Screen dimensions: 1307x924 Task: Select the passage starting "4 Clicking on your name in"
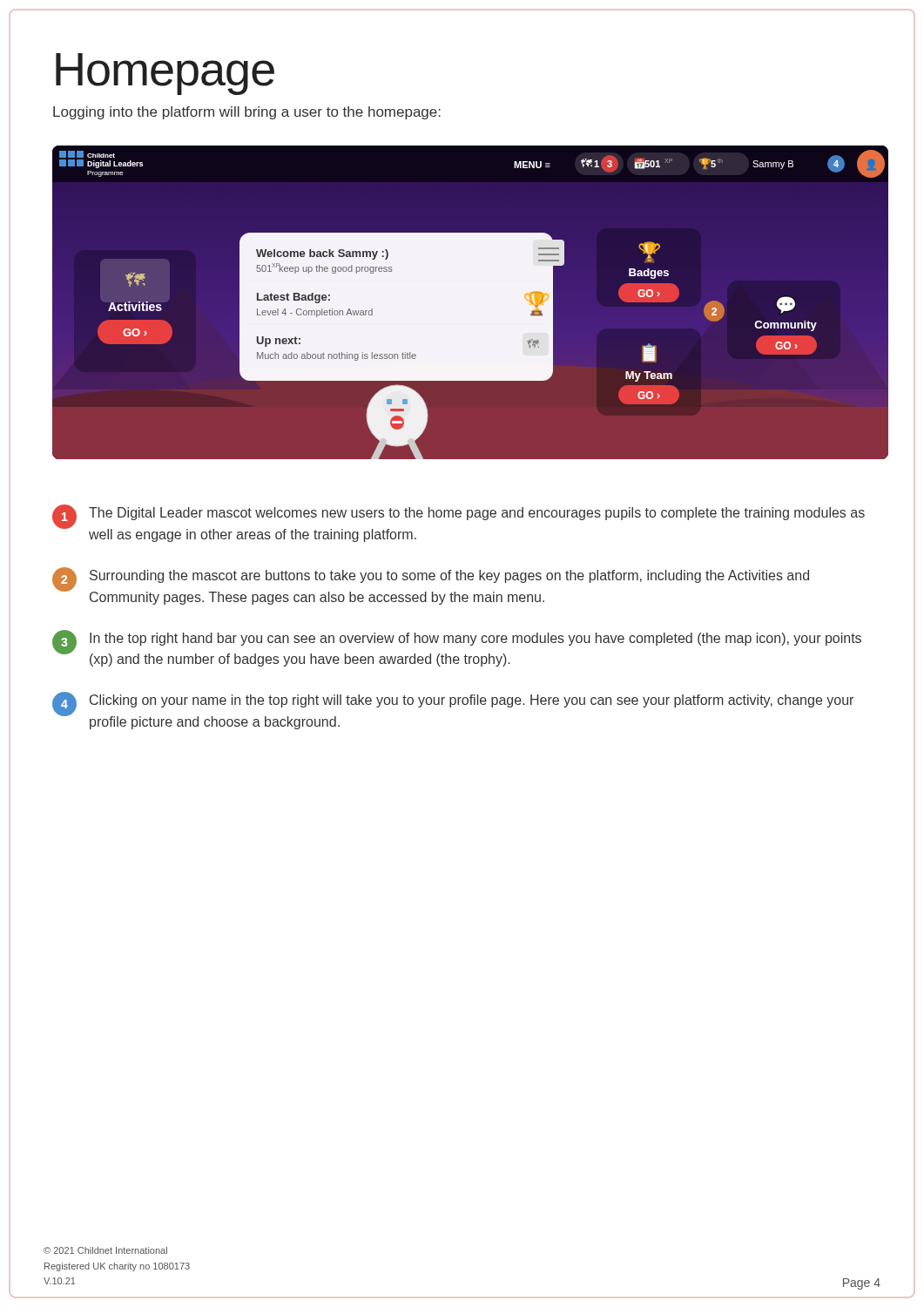pos(462,712)
